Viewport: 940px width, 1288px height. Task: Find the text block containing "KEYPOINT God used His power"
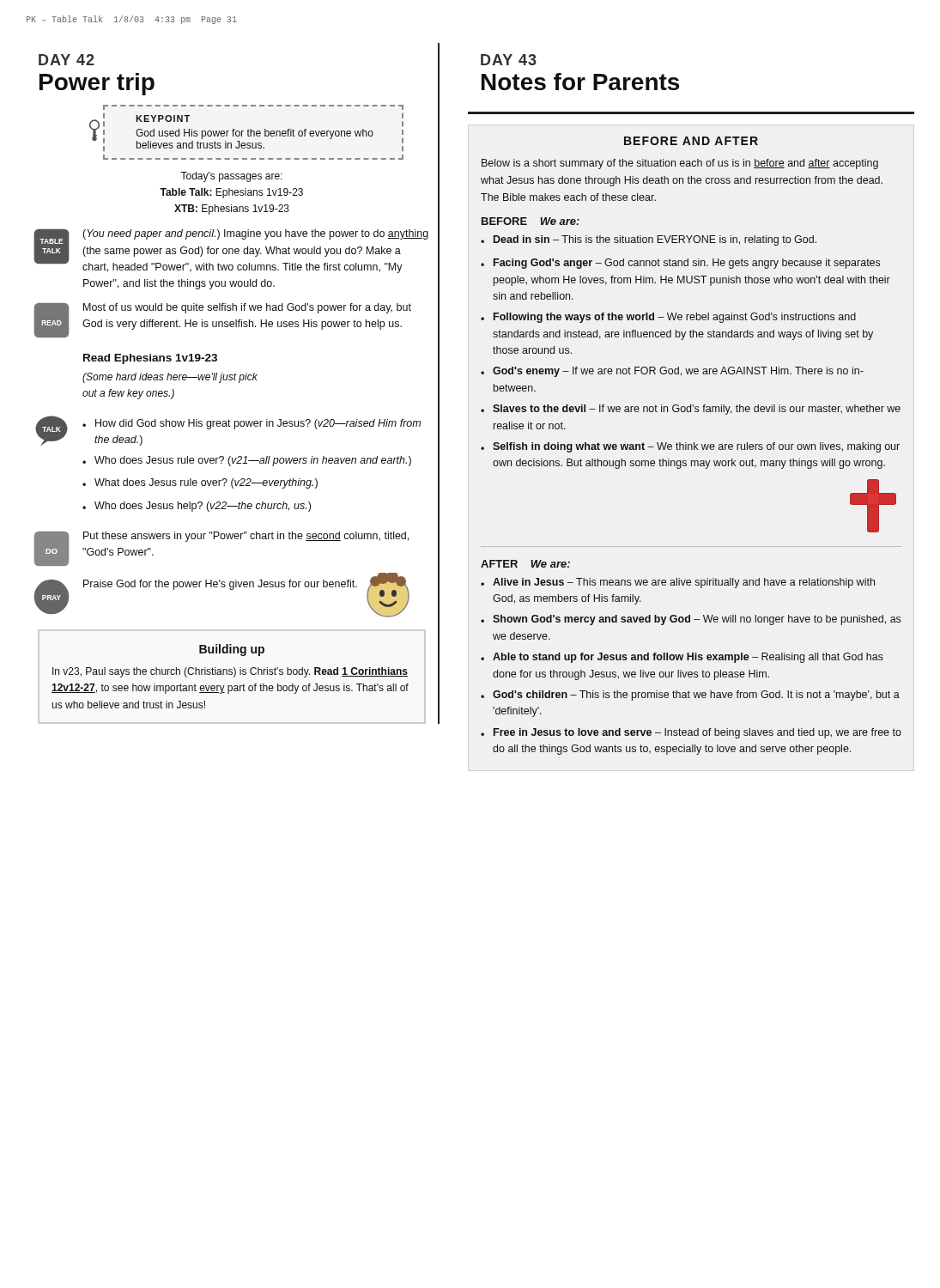[253, 132]
